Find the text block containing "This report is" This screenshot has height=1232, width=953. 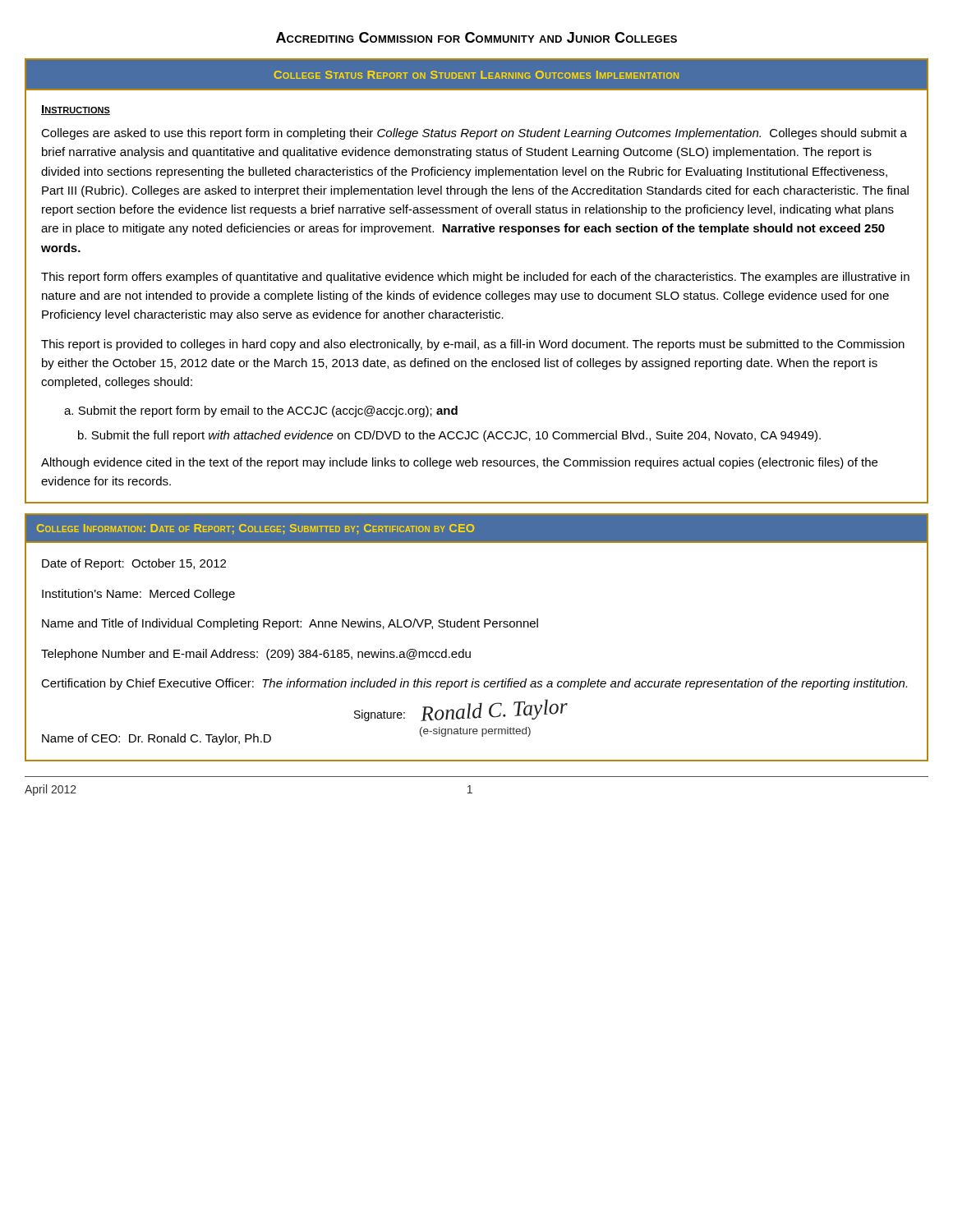click(x=473, y=362)
